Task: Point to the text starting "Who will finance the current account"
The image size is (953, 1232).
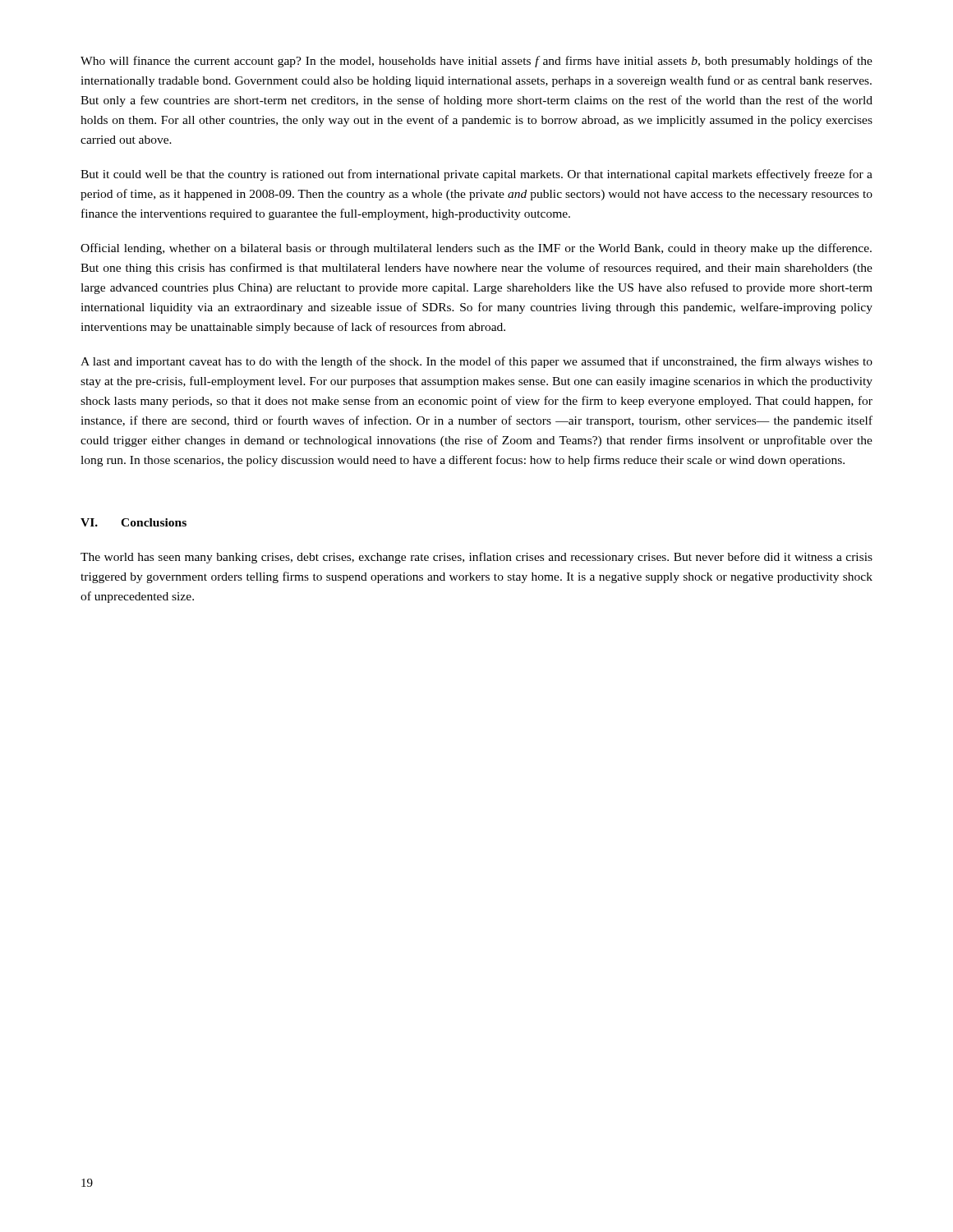Action: pos(476,100)
